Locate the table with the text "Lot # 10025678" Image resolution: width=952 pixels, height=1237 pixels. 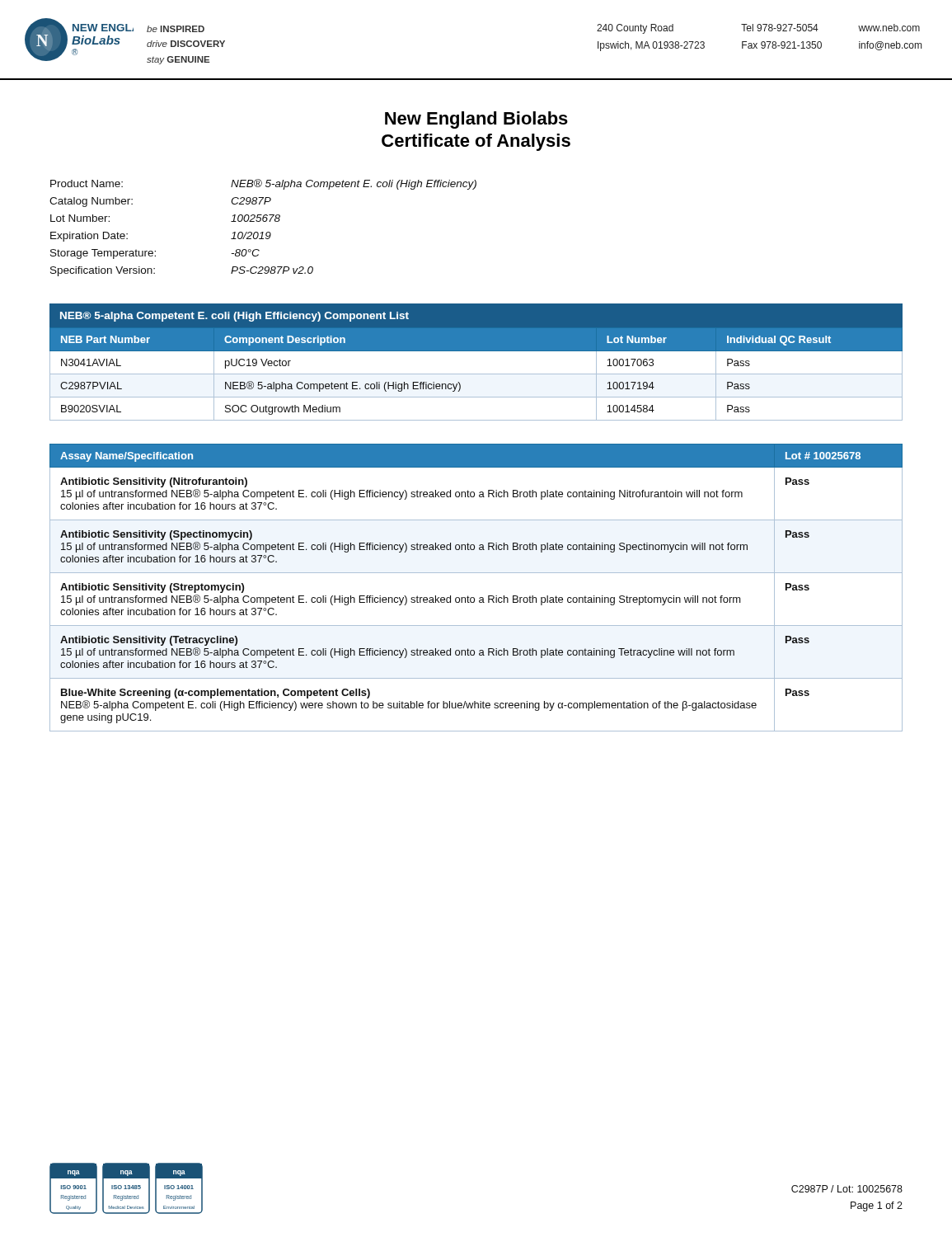pyautogui.click(x=476, y=588)
